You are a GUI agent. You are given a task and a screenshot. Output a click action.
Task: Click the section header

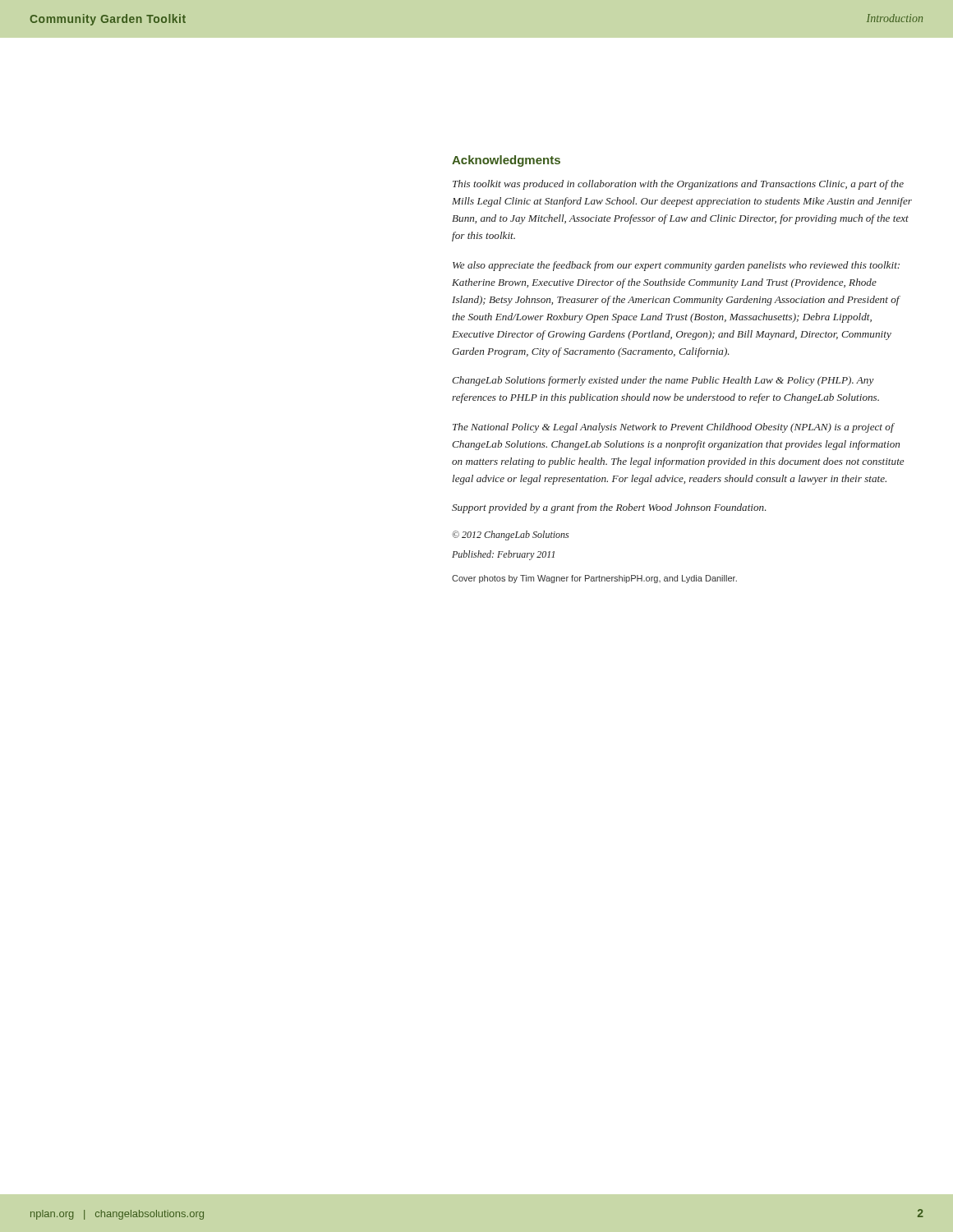[x=506, y=160]
